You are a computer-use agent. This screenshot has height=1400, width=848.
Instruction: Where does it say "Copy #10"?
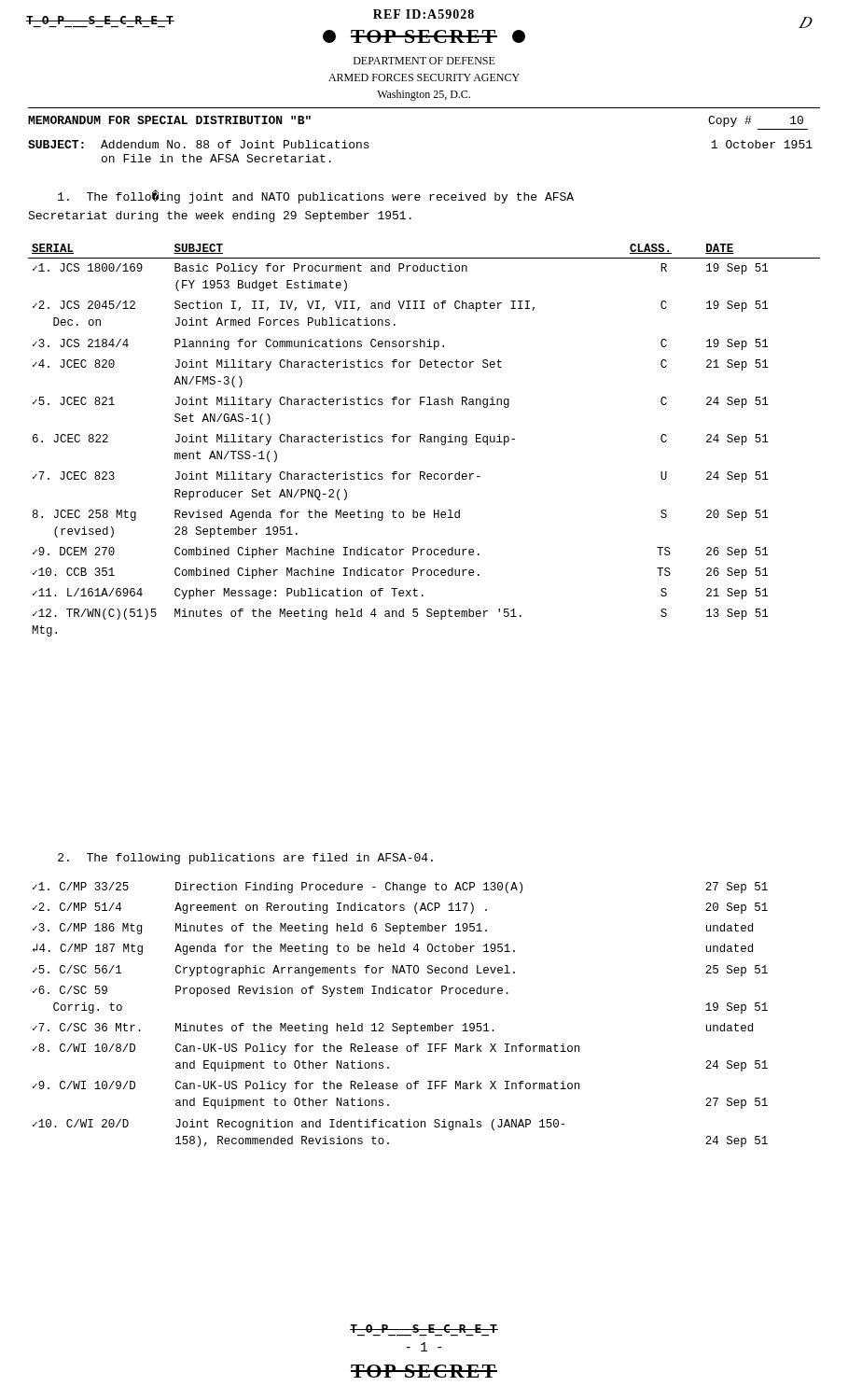(758, 122)
